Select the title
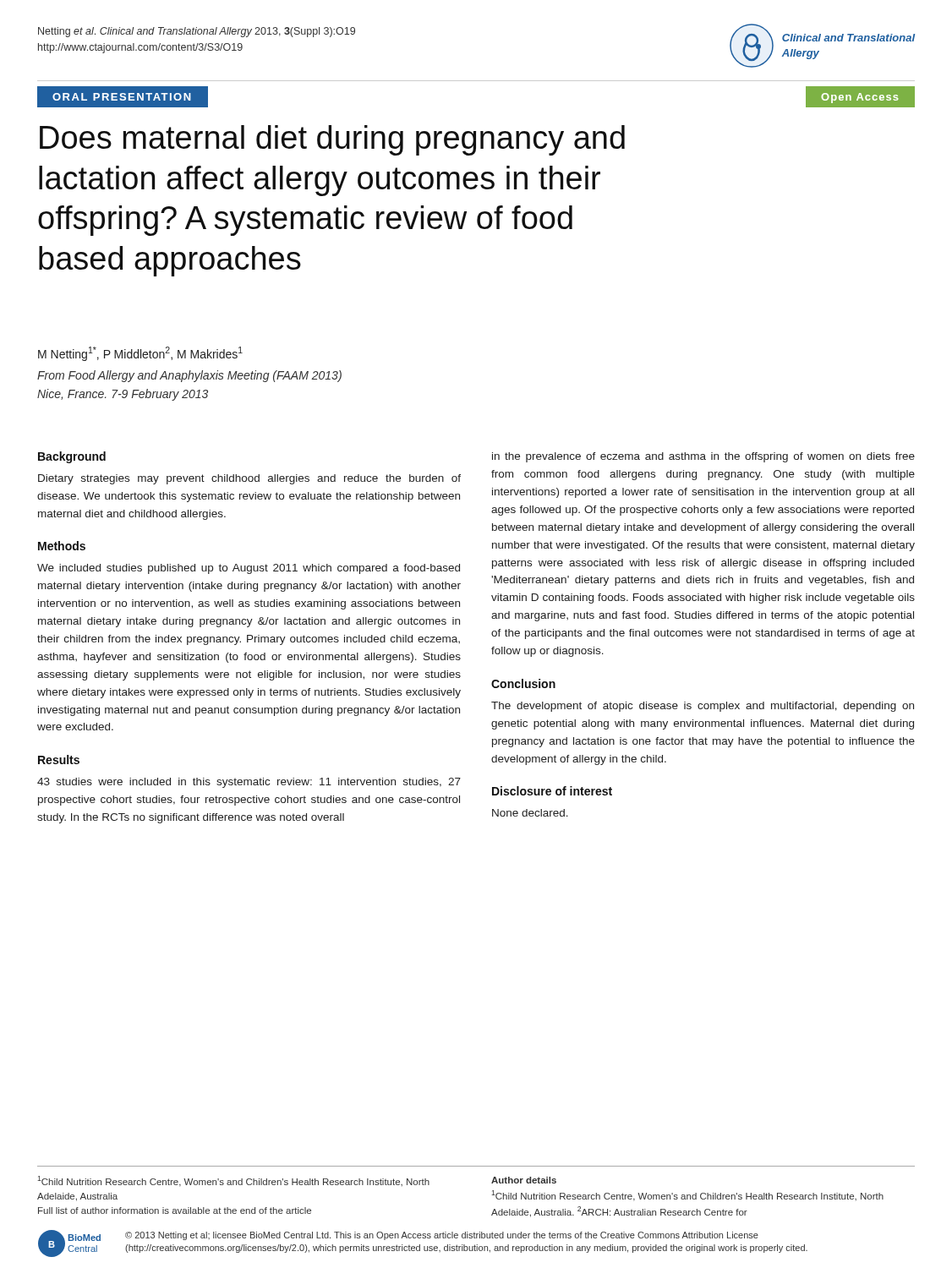 pos(332,198)
